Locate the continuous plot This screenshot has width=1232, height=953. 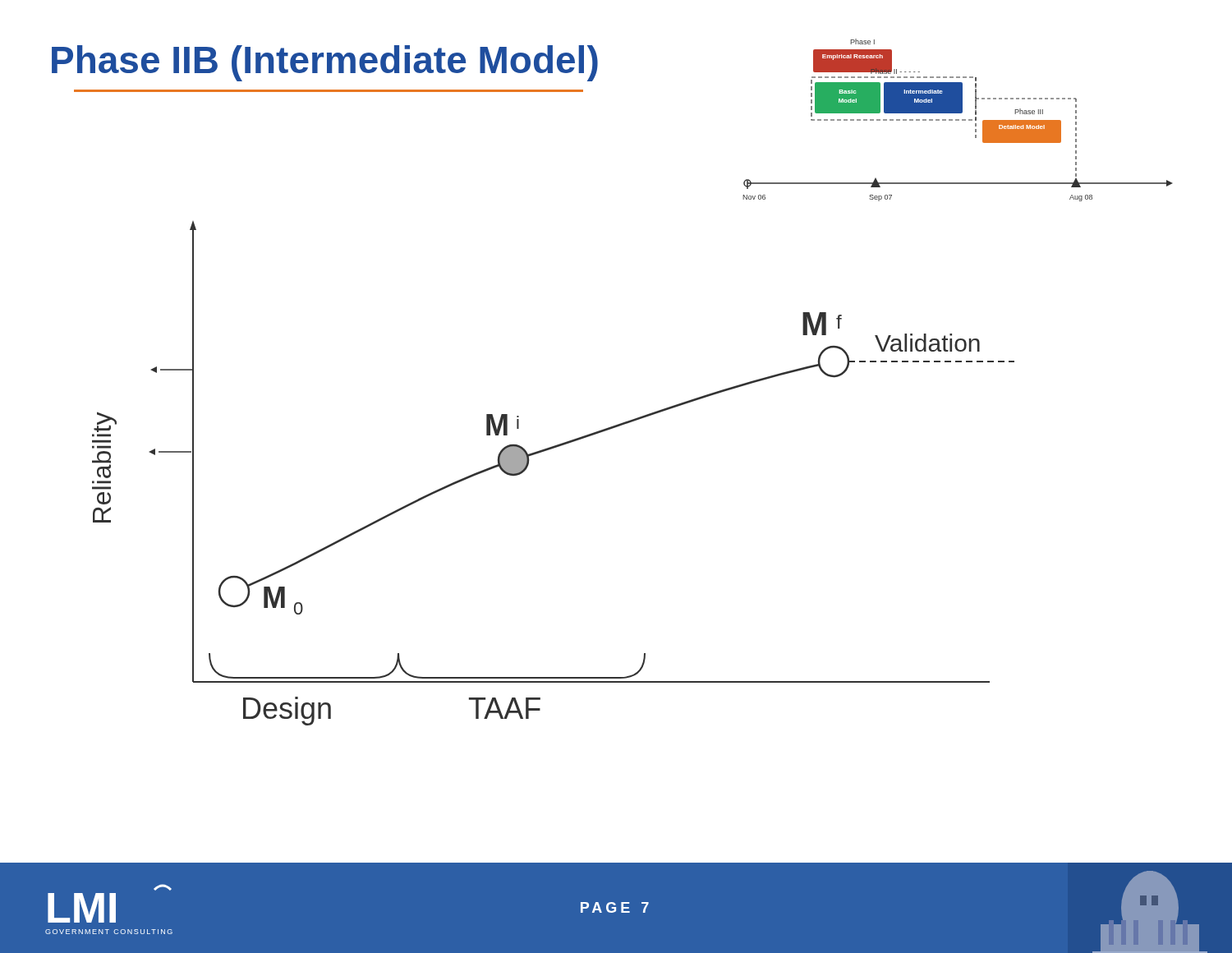click(612, 468)
